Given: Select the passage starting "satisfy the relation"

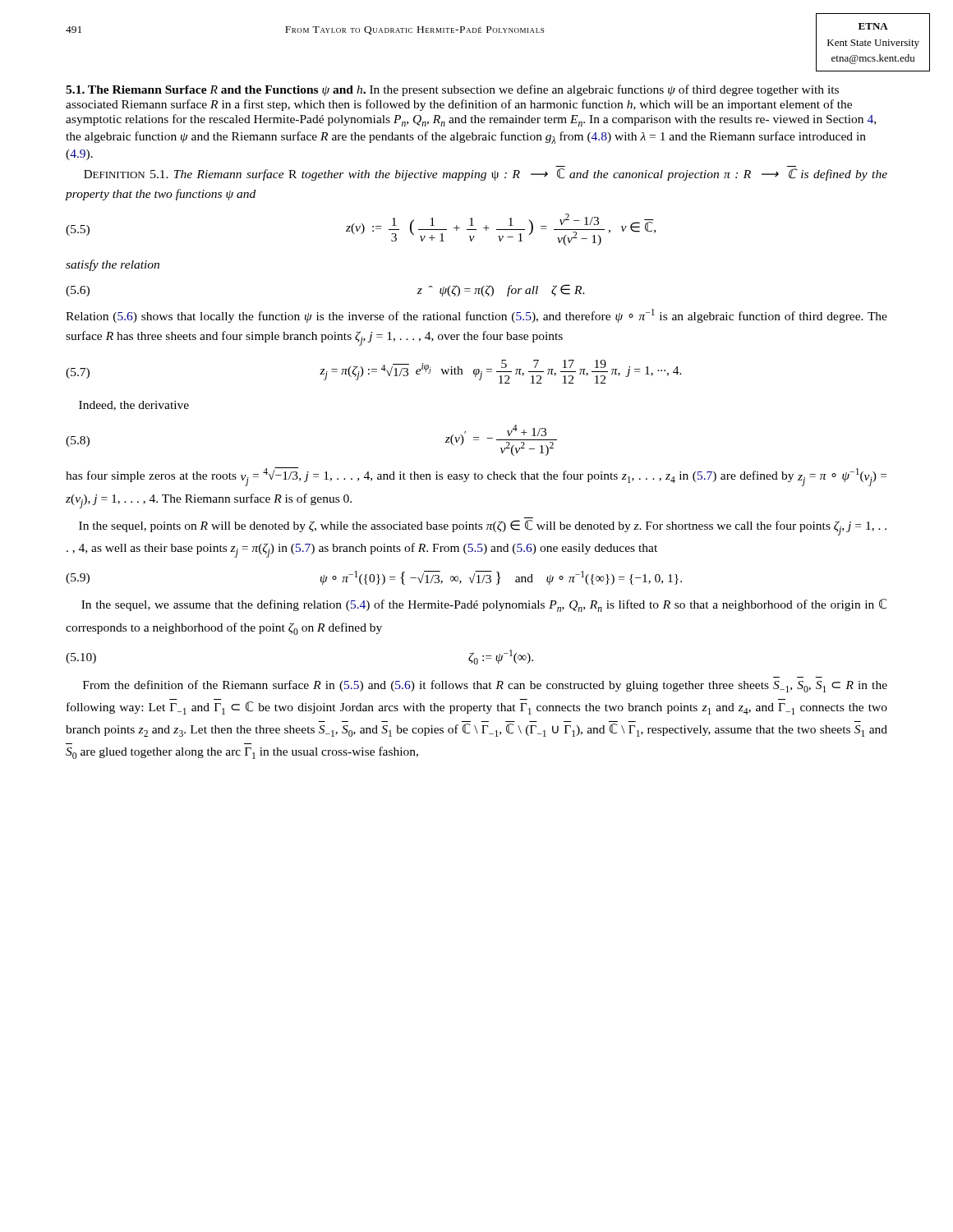Looking at the screenshot, I should tap(113, 264).
